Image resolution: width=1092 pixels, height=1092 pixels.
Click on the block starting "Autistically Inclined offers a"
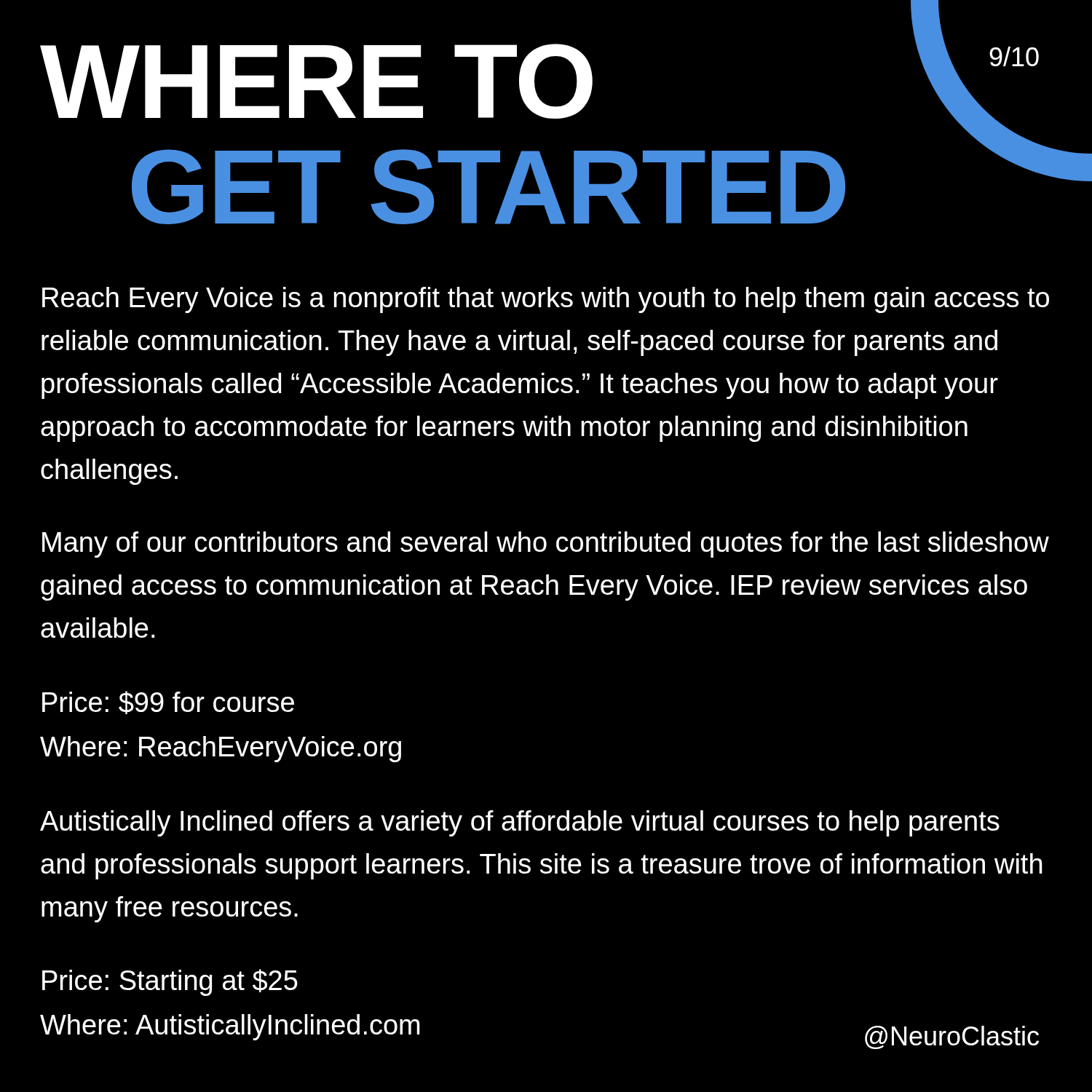(x=542, y=864)
